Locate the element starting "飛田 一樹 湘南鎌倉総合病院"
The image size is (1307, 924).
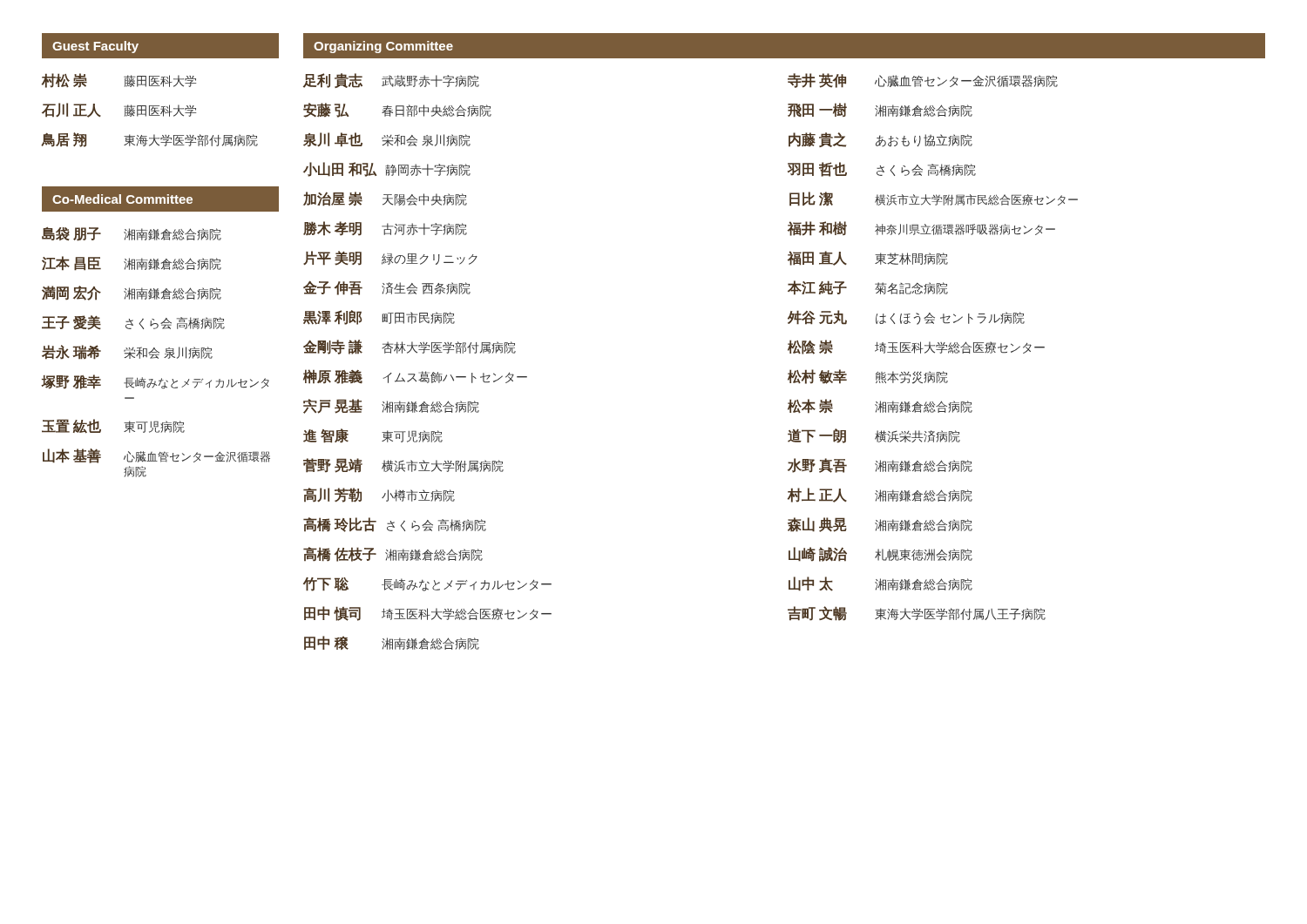coord(880,111)
